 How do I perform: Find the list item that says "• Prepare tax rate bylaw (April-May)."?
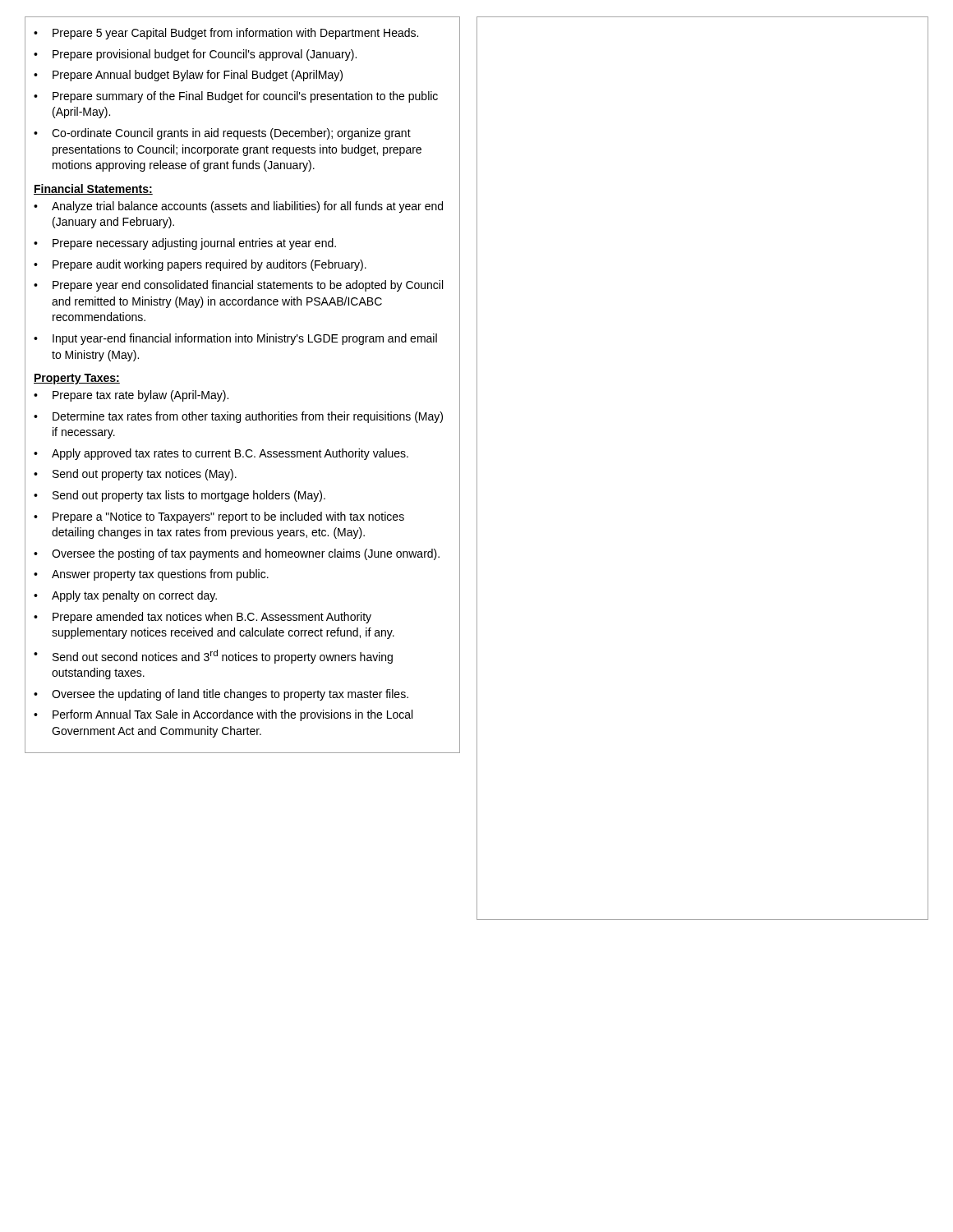point(131,396)
